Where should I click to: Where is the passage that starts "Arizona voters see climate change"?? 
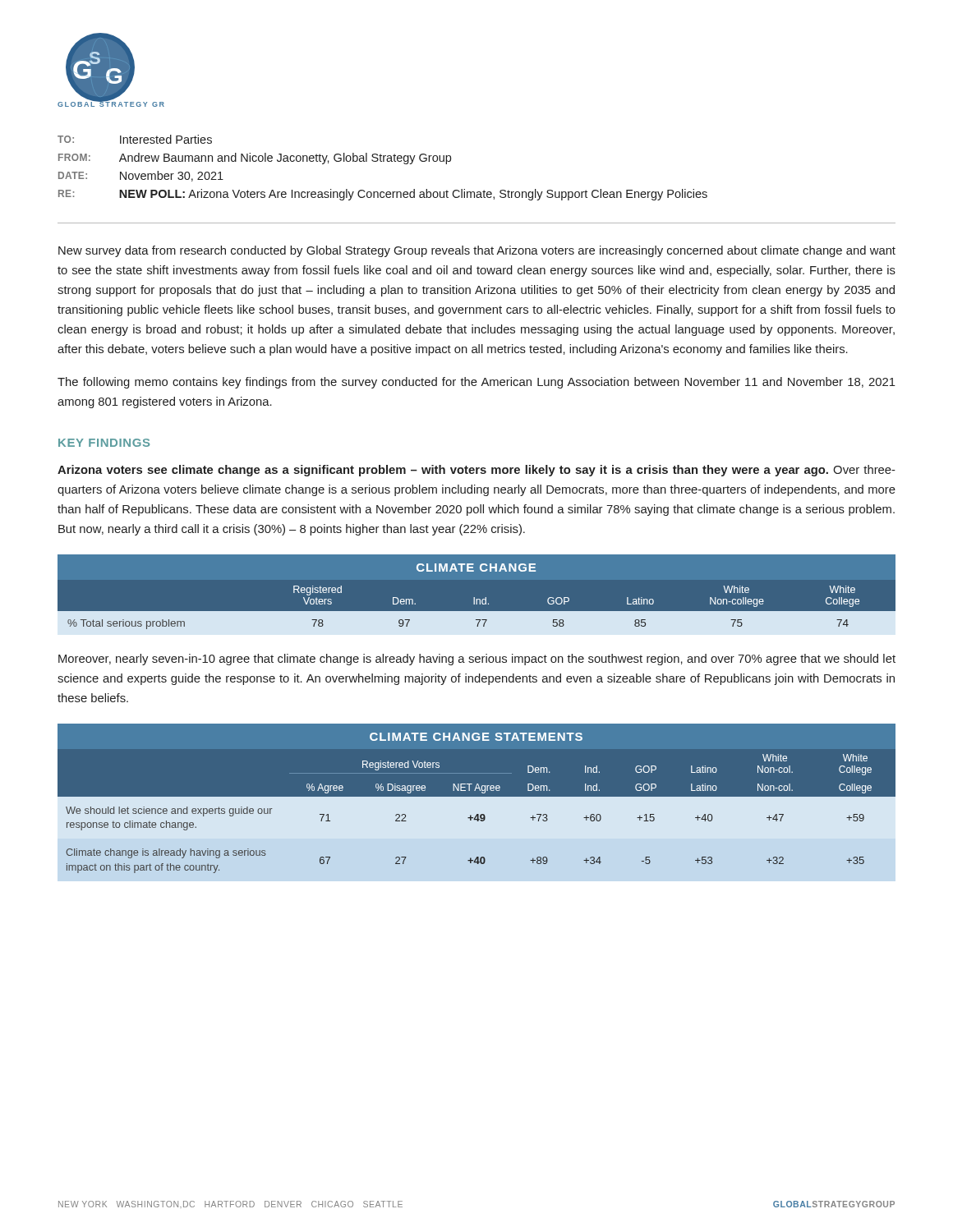coord(476,499)
